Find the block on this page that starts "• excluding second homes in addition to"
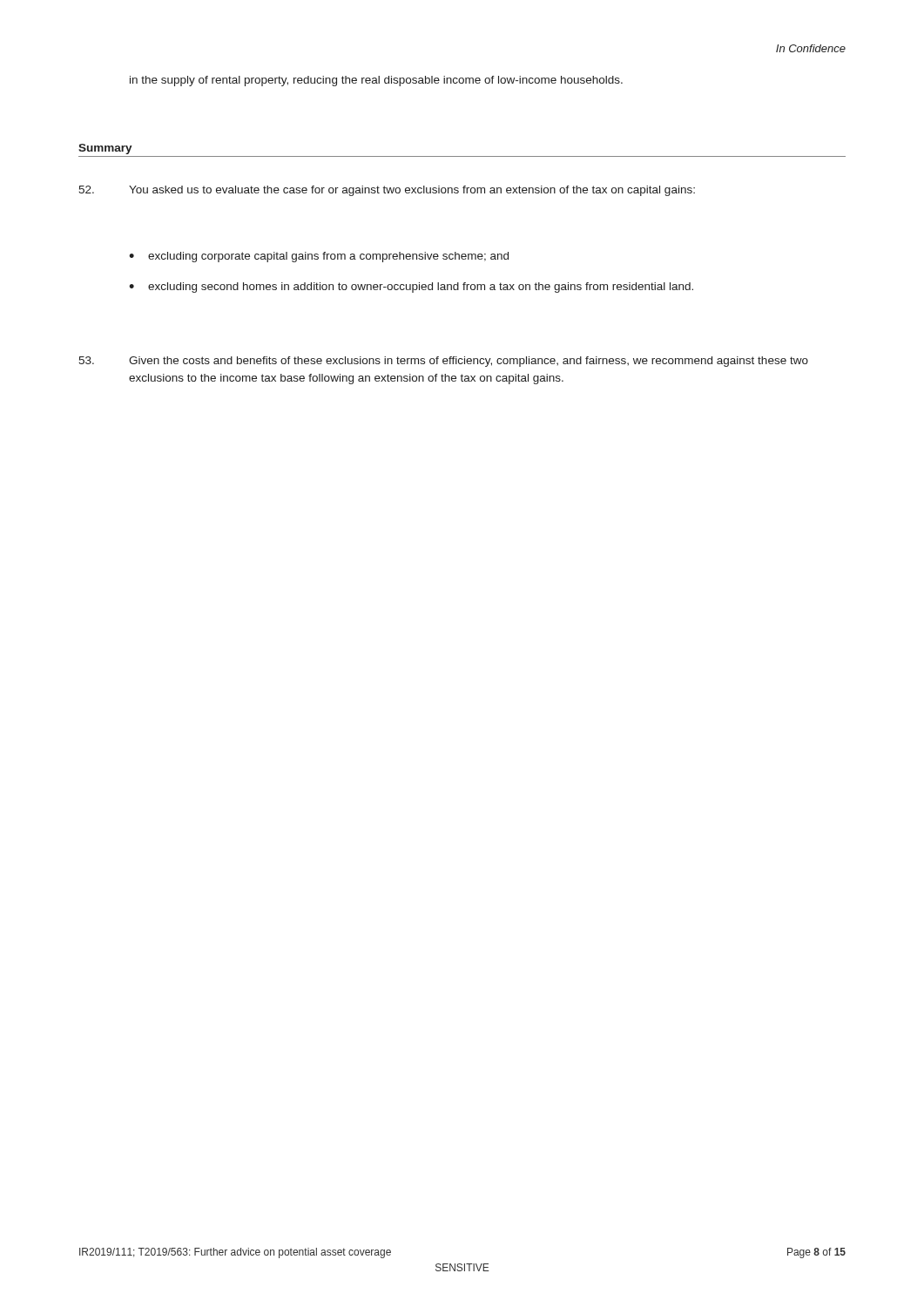924x1307 pixels. point(487,287)
